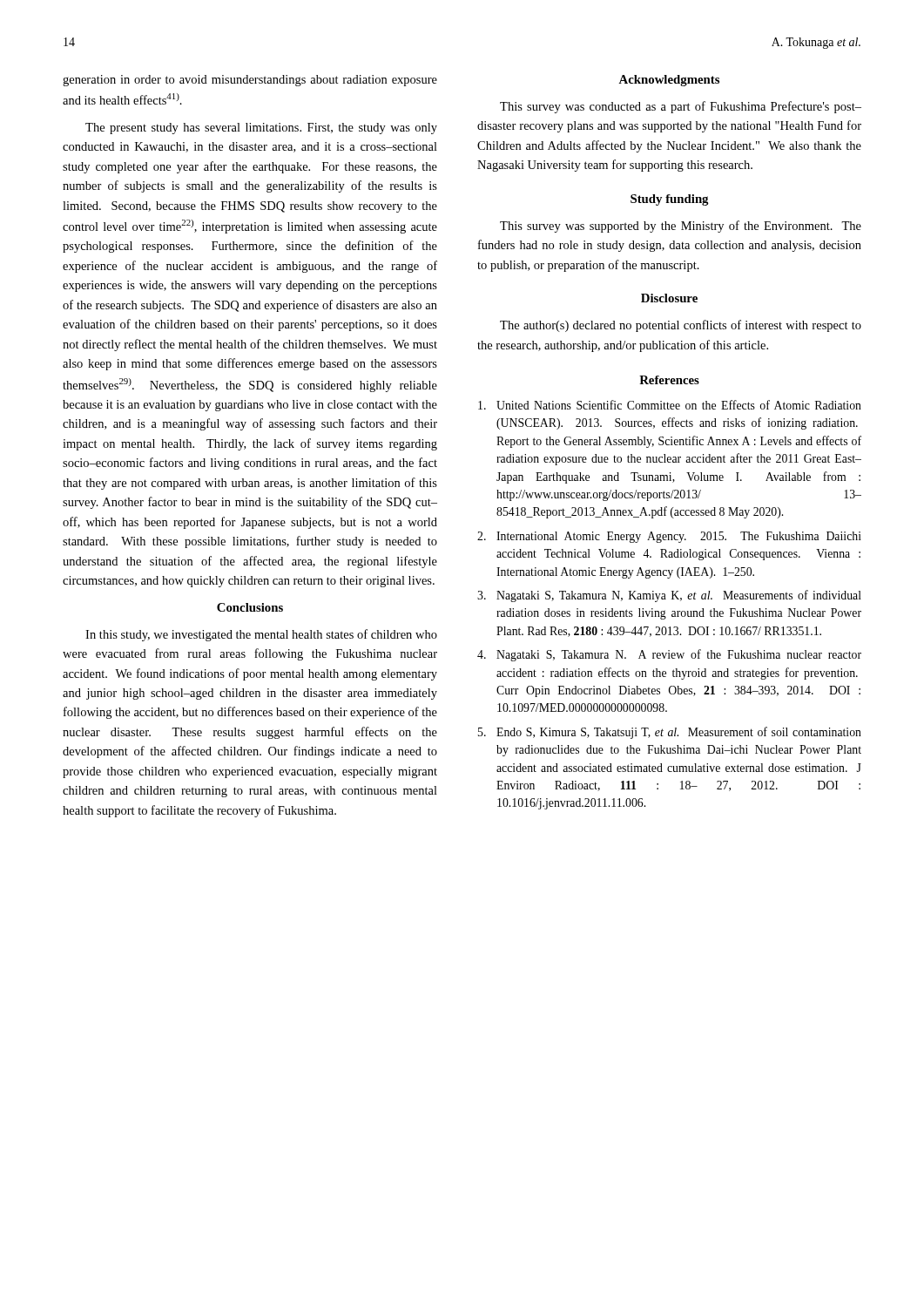Where is the passage that starts "The author(s) declared"?

[669, 335]
